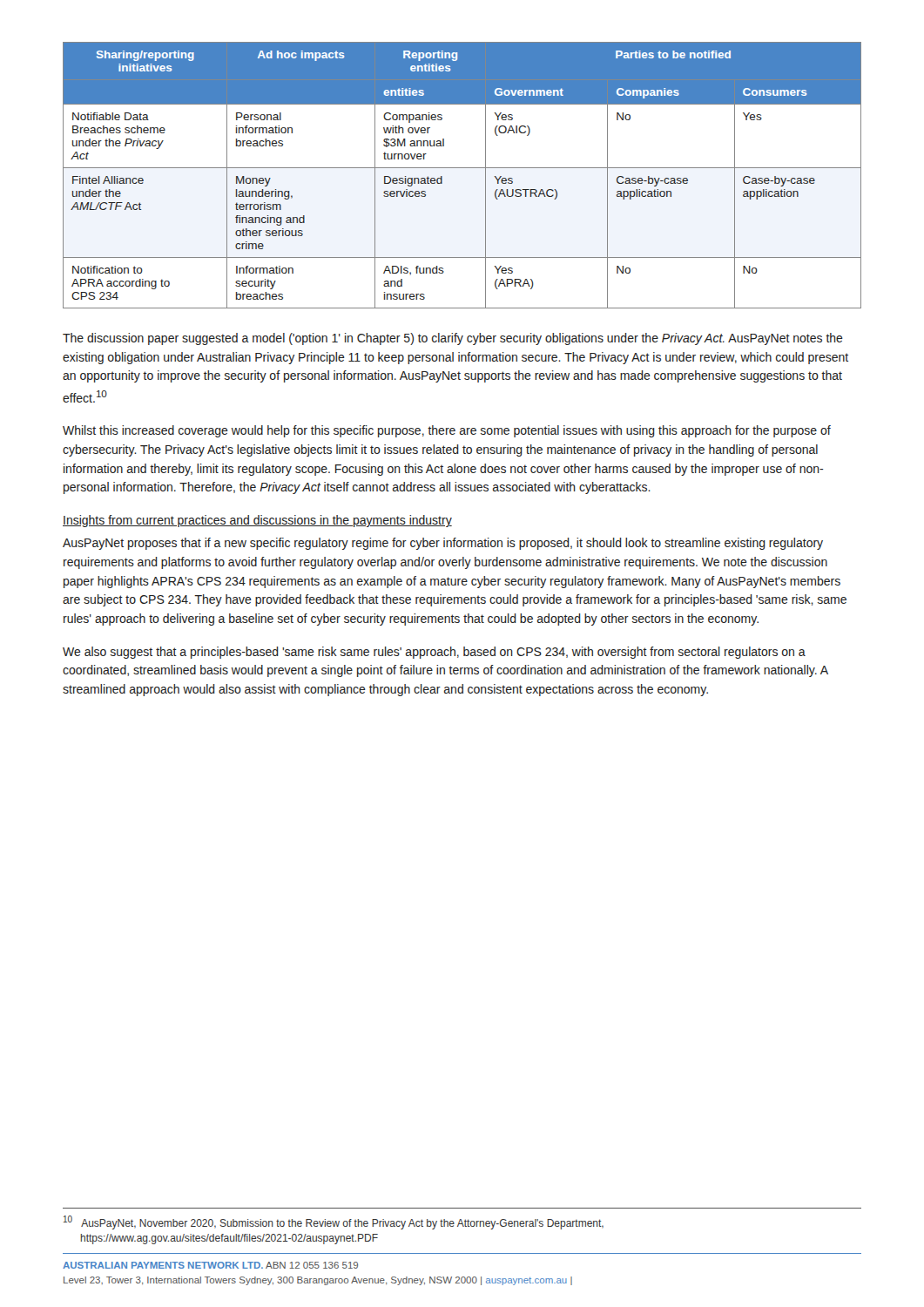Viewport: 924px width, 1307px height.
Task: Select the text block with the text "Whilst this increased coverage would"
Action: pos(447,459)
